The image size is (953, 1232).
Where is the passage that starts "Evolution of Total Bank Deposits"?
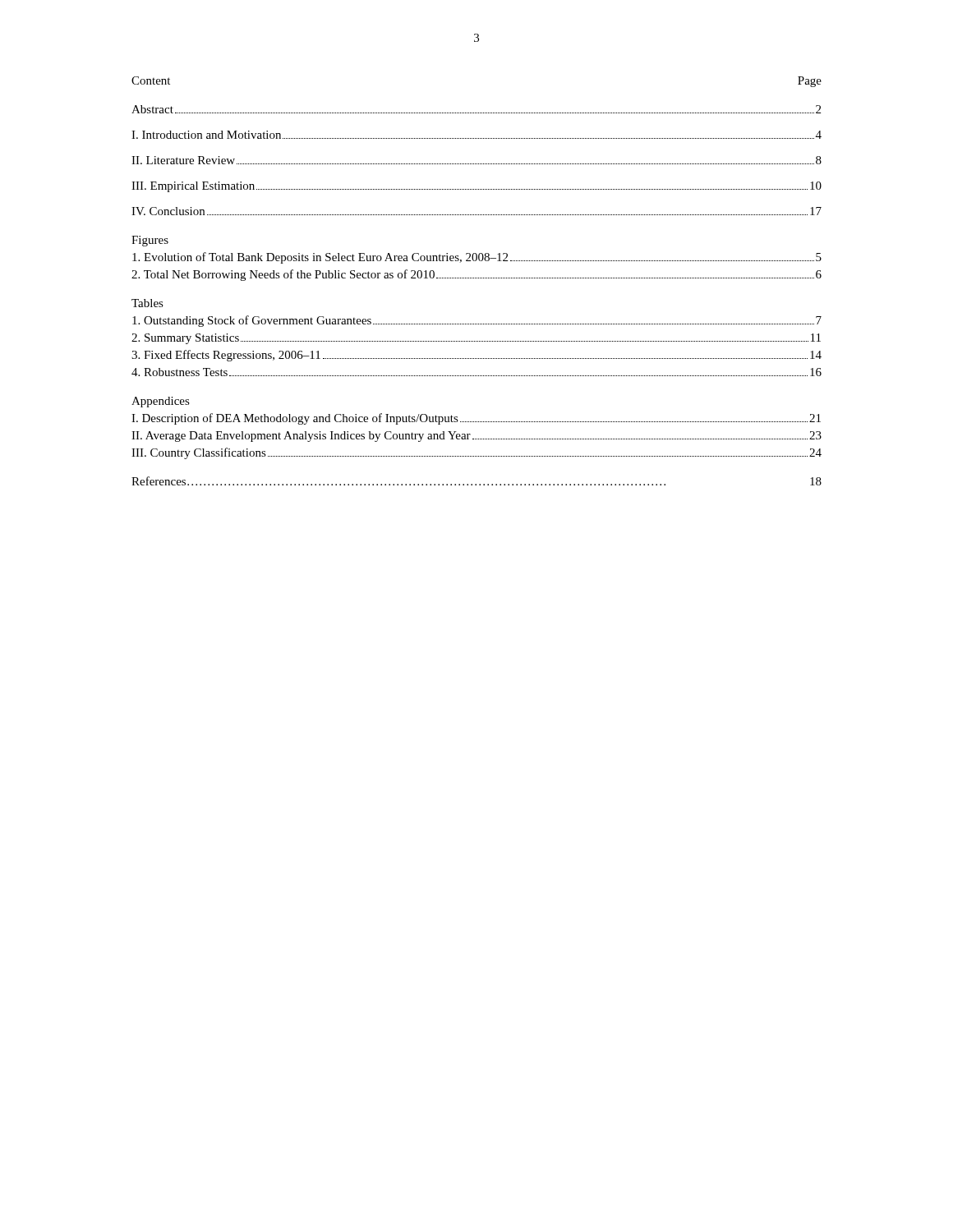[x=476, y=257]
